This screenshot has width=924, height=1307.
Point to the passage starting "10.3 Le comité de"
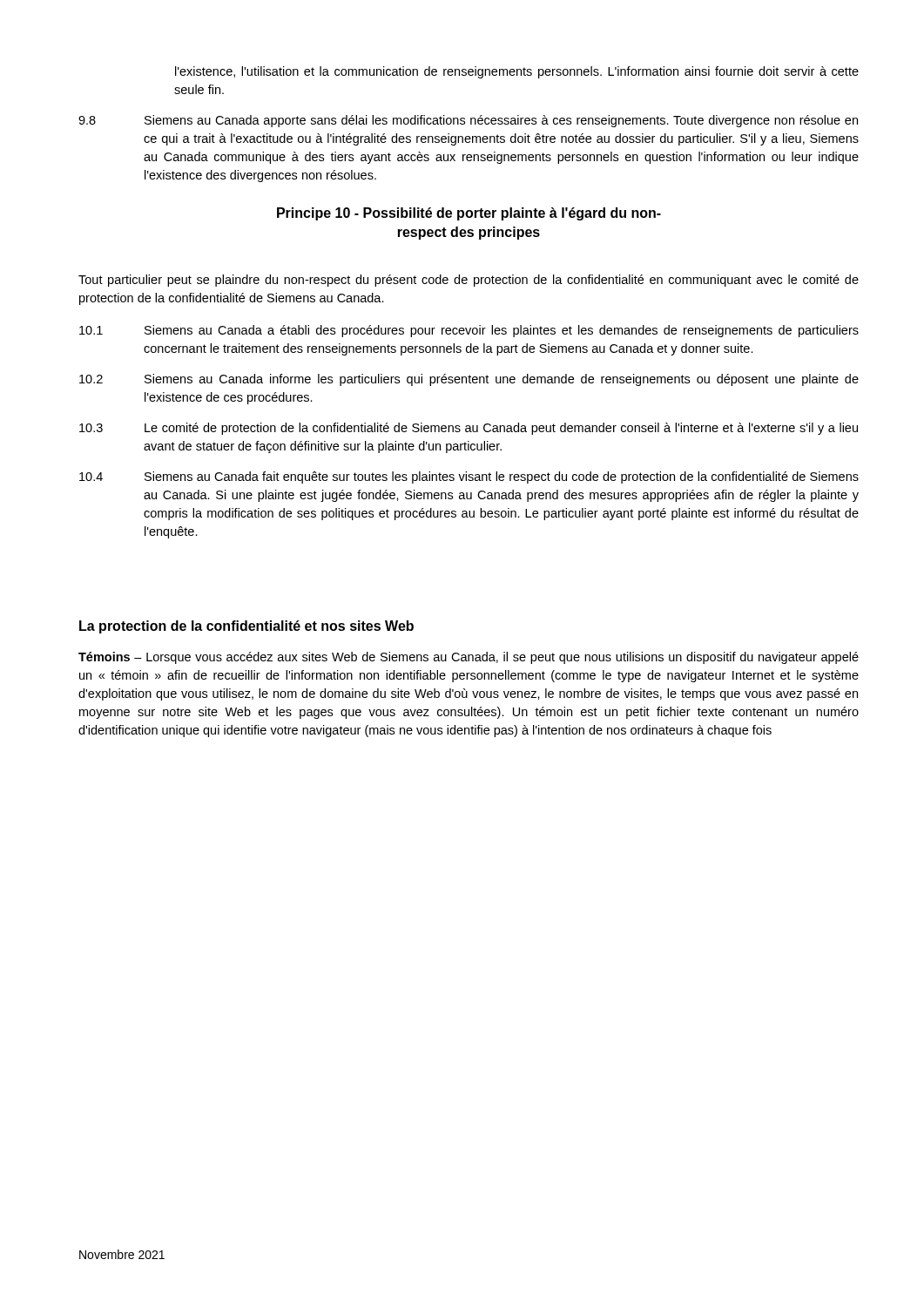click(469, 437)
